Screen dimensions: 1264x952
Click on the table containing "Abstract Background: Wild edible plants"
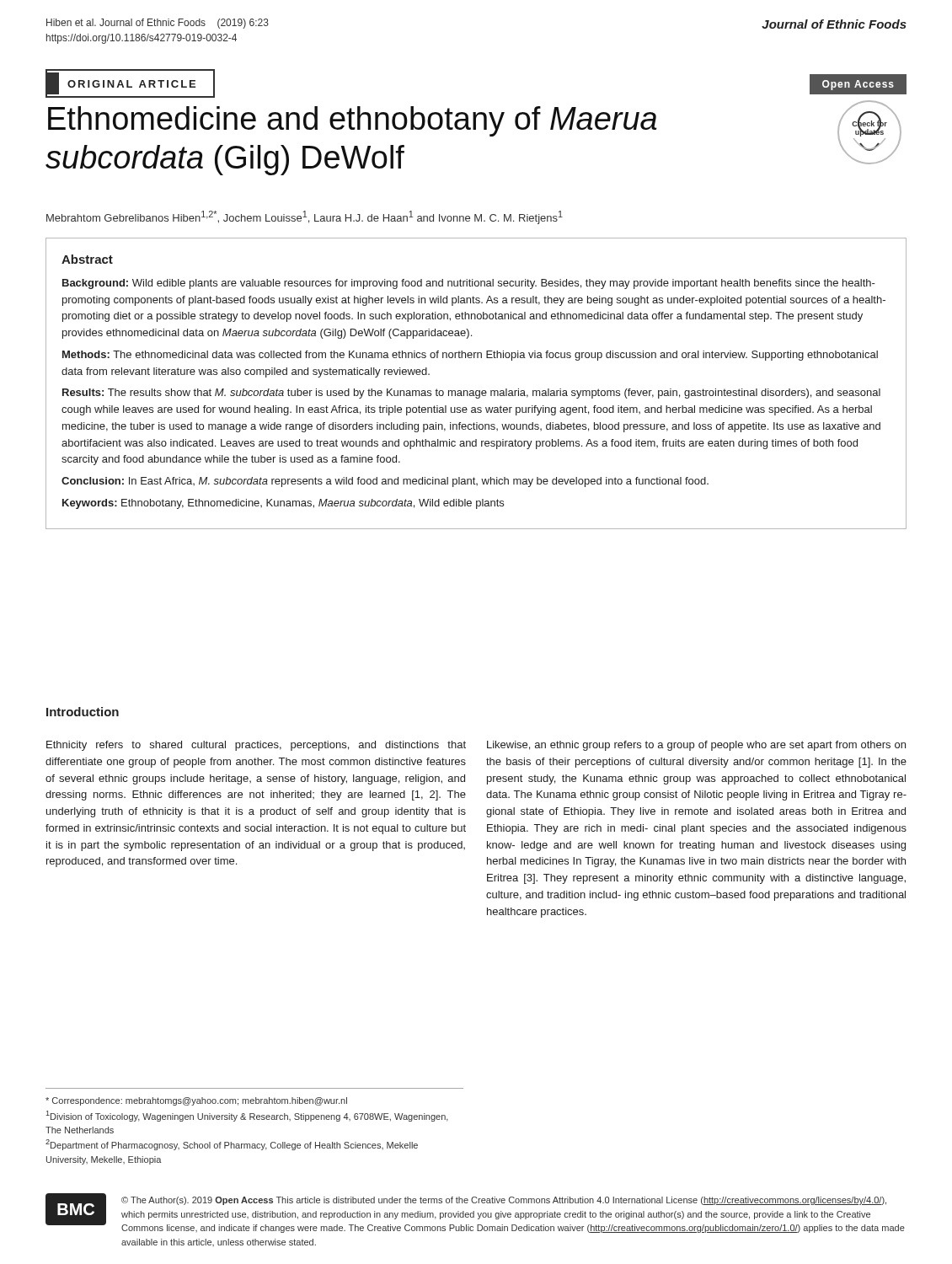coord(476,383)
